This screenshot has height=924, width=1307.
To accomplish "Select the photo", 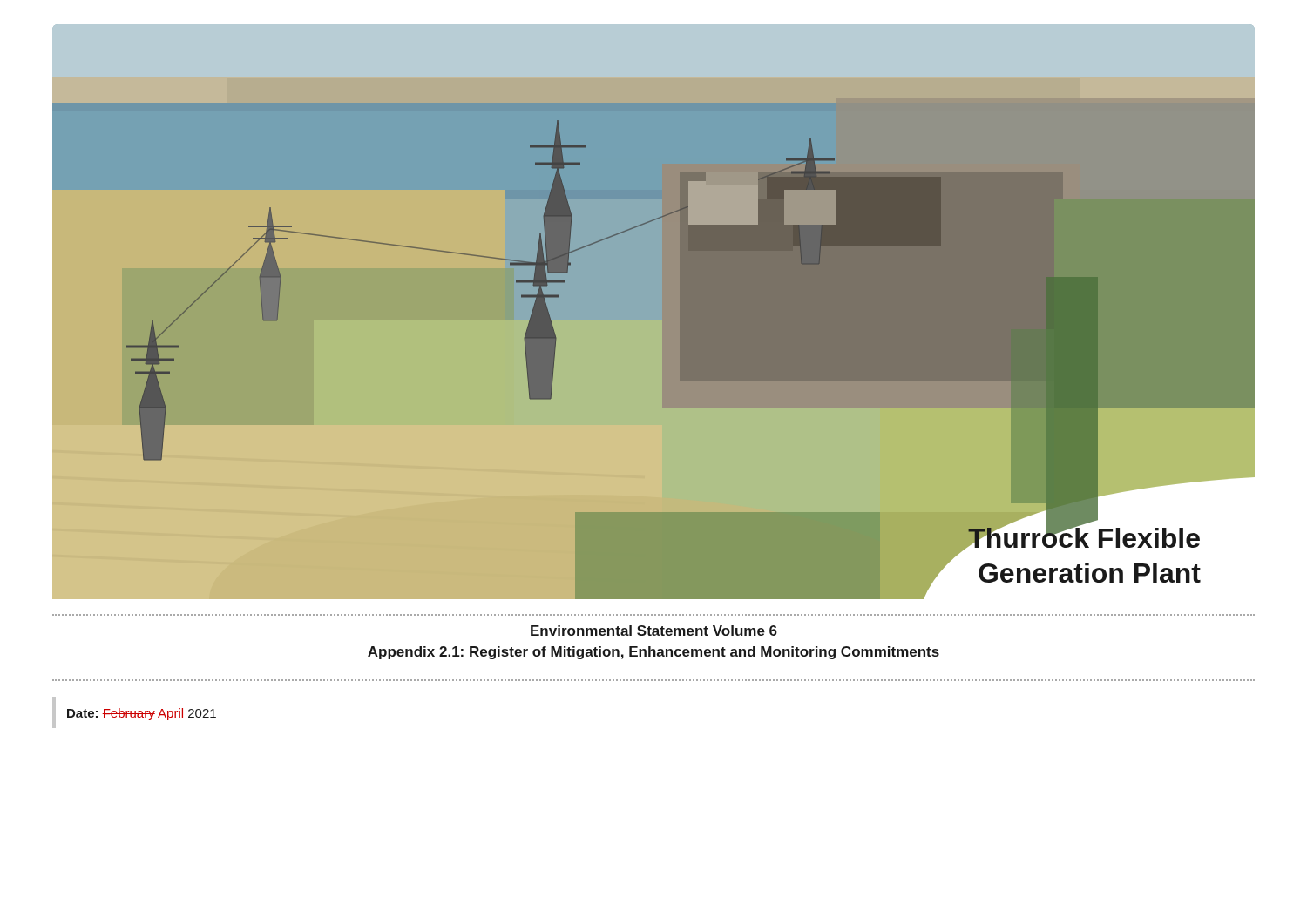I will 654,312.
